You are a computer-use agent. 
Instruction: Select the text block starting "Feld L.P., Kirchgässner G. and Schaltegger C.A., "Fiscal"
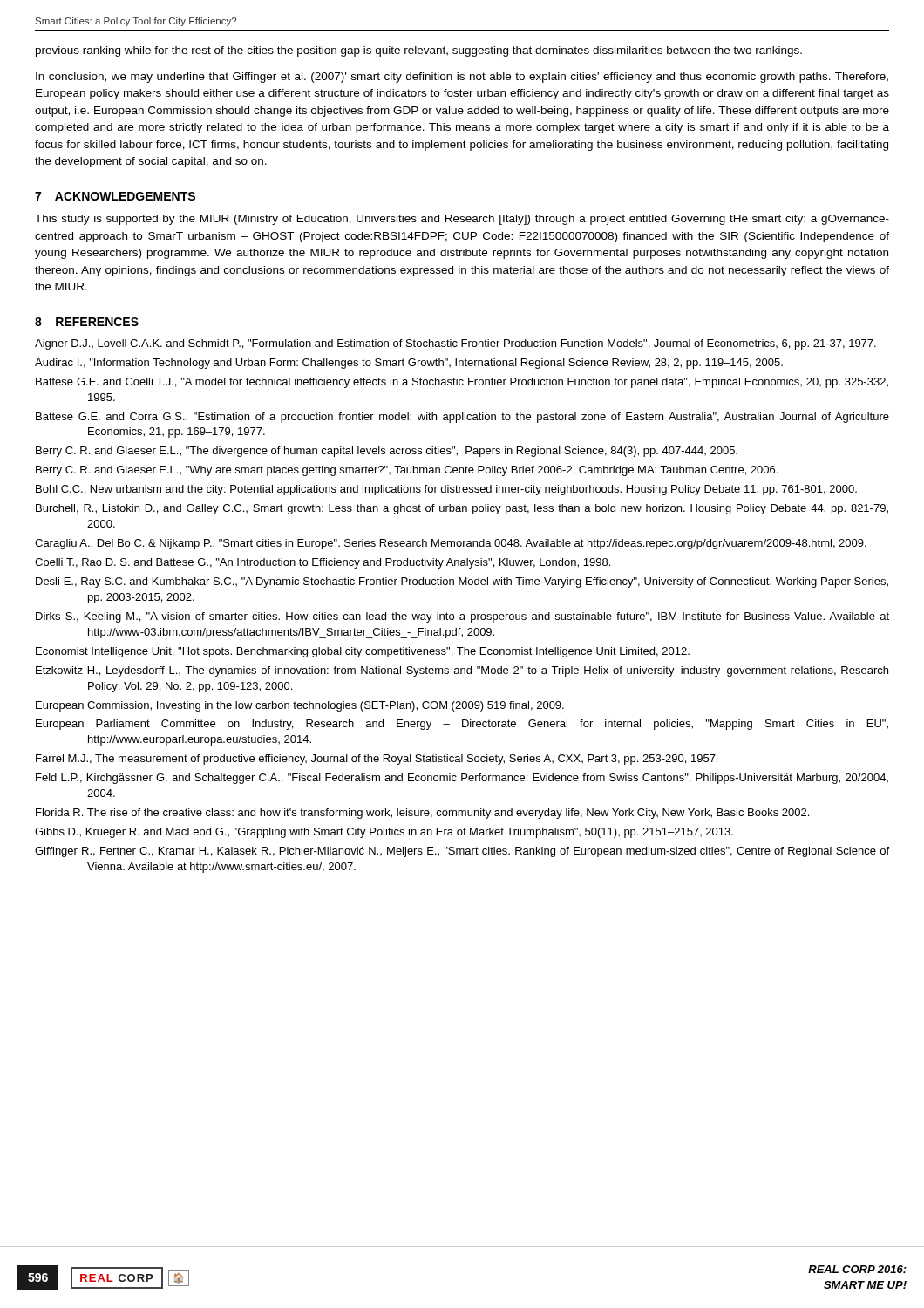tap(462, 785)
